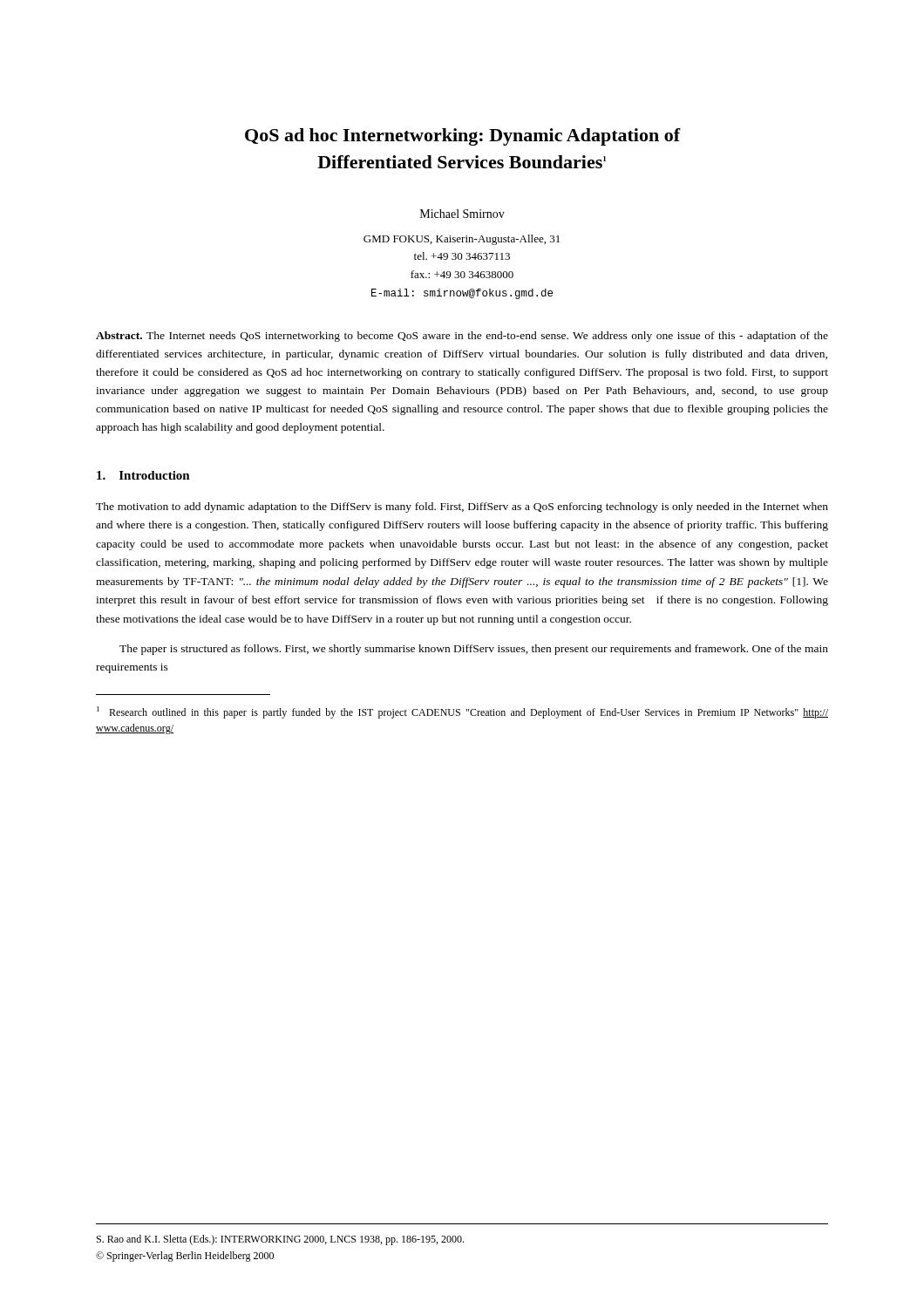Point to the element starting "The motivation to add"
The image size is (924, 1308).
pyautogui.click(x=462, y=587)
